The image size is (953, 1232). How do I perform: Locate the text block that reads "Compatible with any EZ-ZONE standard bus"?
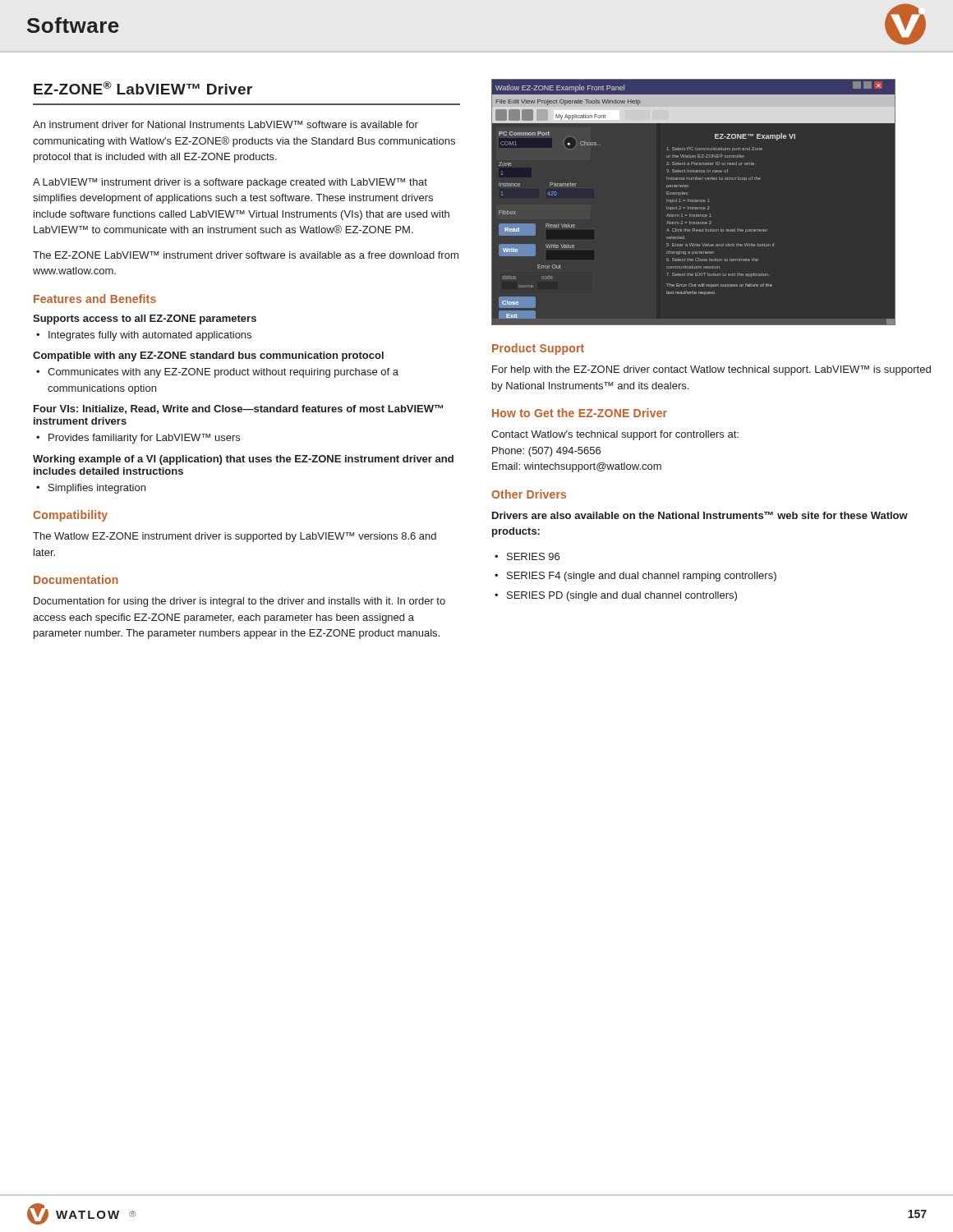[209, 356]
